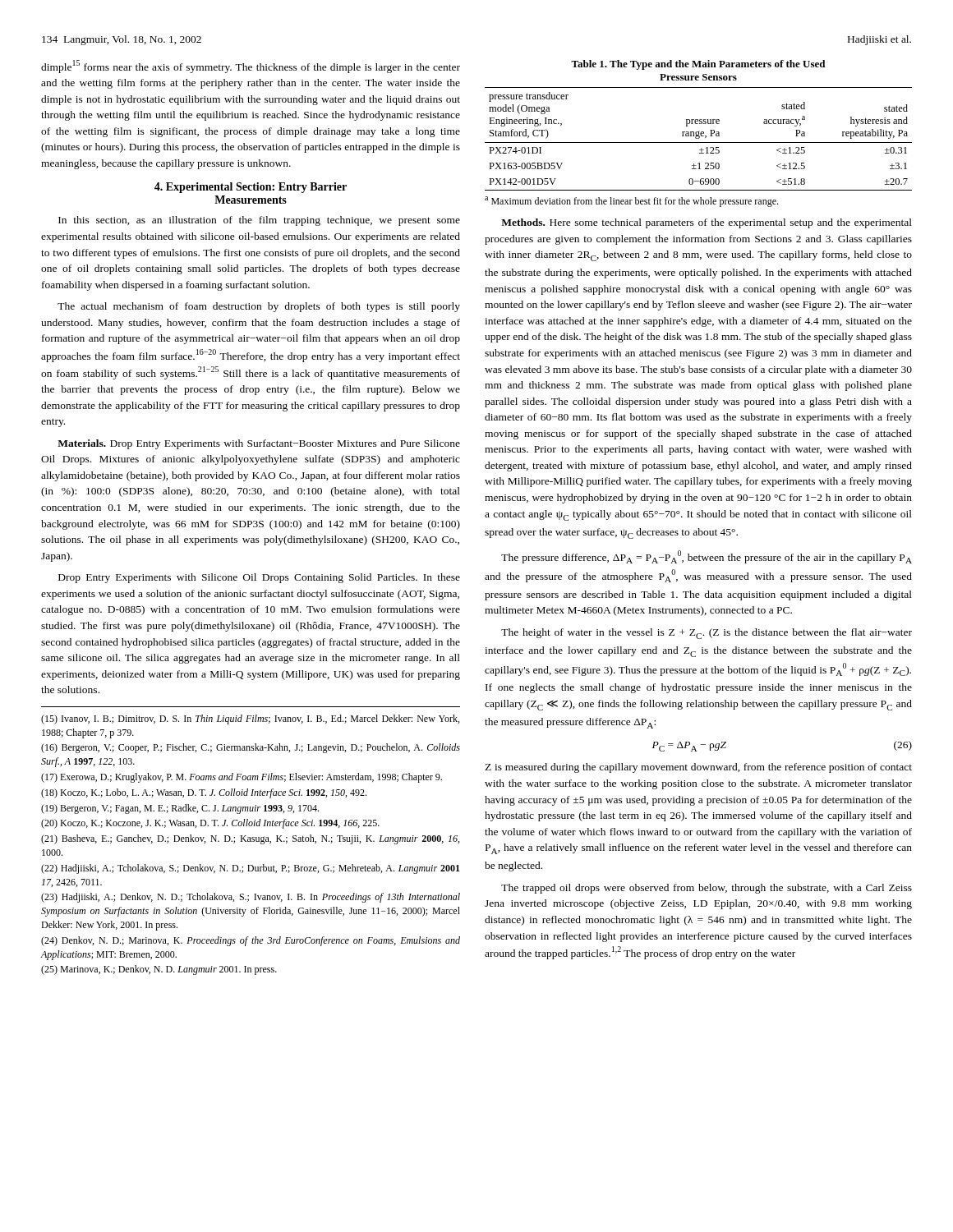Navigate to the element starting "a Maximum deviation from the linear best"

[x=632, y=200]
